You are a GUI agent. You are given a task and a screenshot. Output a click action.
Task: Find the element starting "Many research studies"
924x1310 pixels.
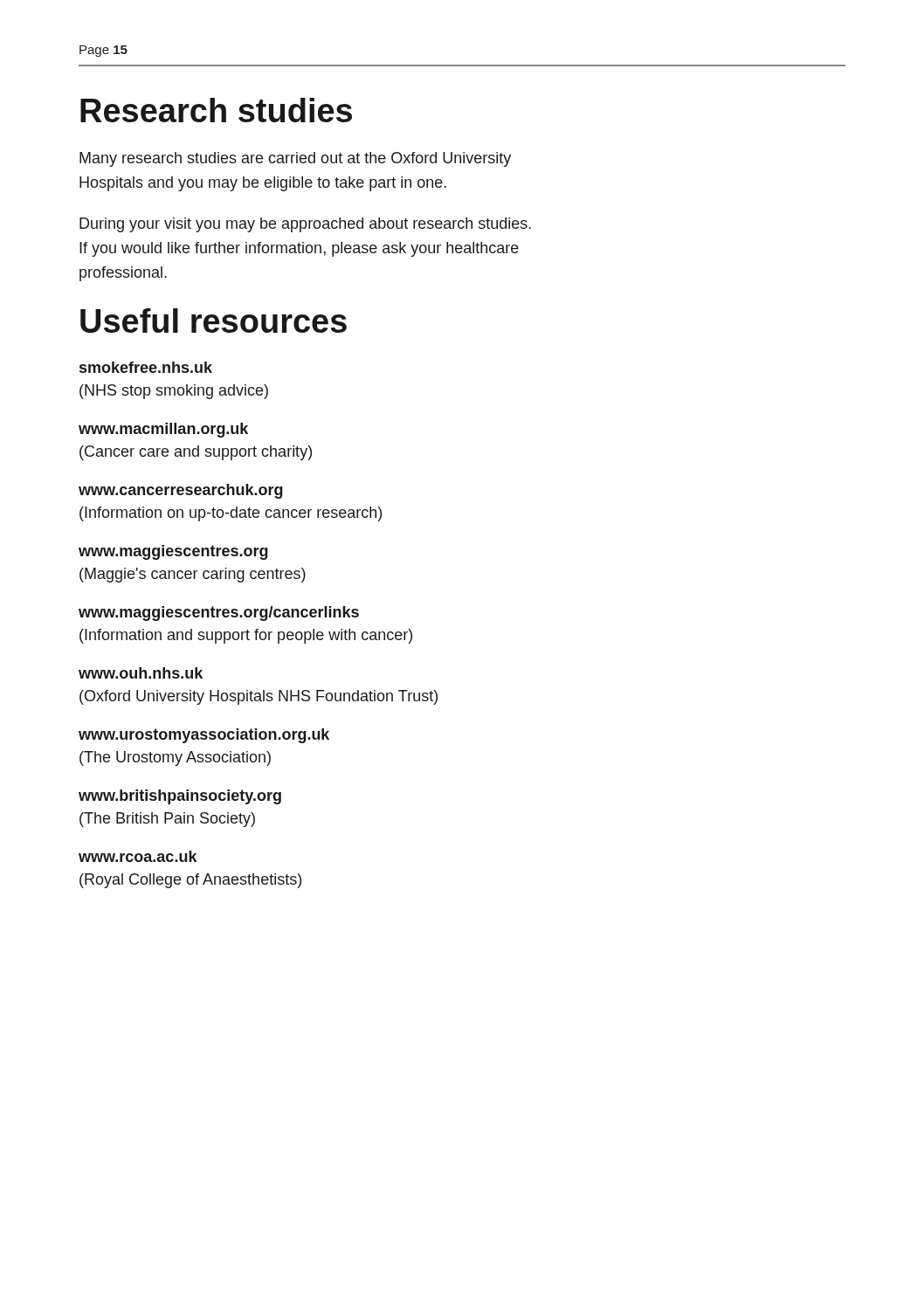pyautogui.click(x=295, y=170)
